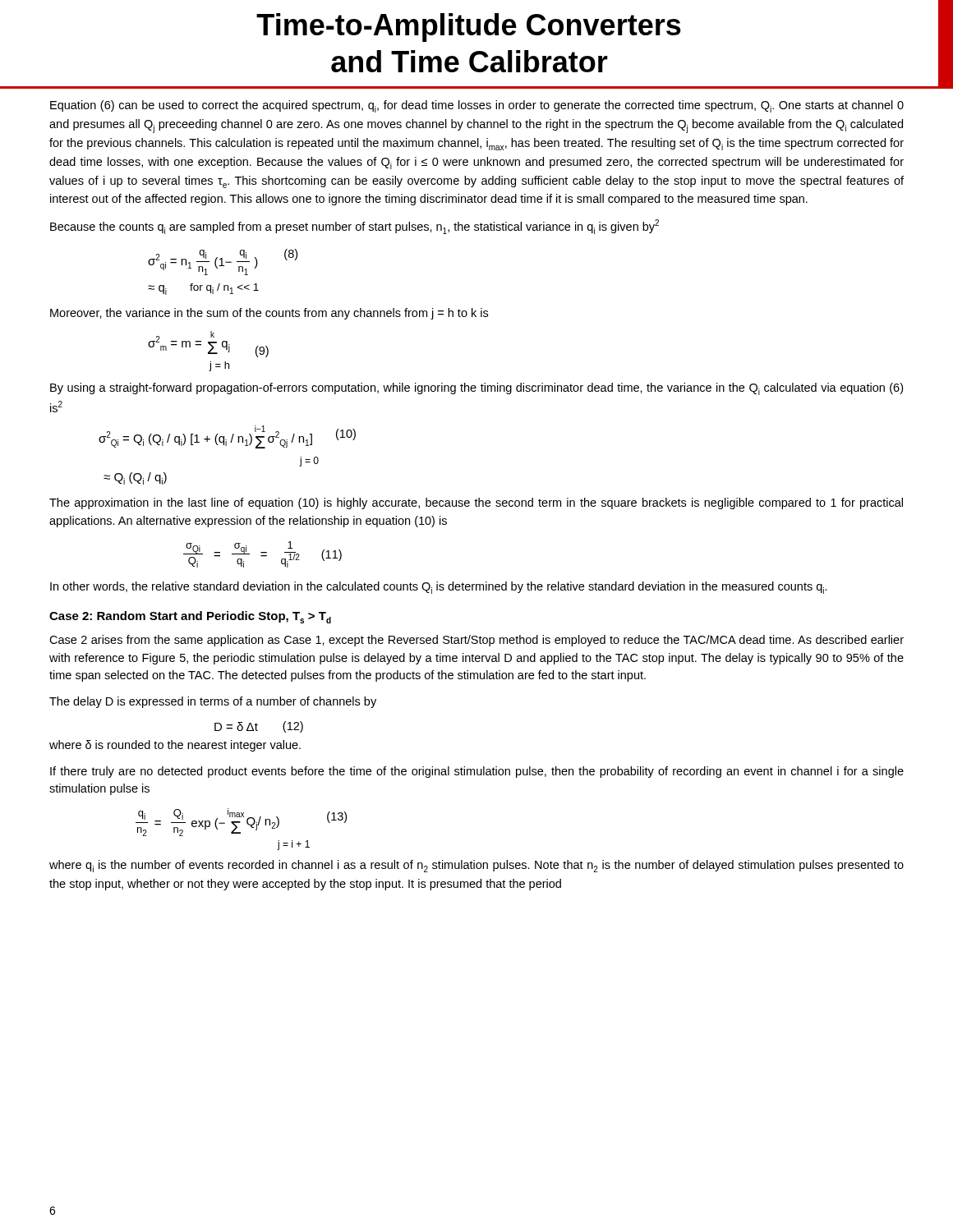Image resolution: width=953 pixels, height=1232 pixels.
Task: Select the text block containing "Case 2 arises from the same application as"
Action: (x=476, y=671)
